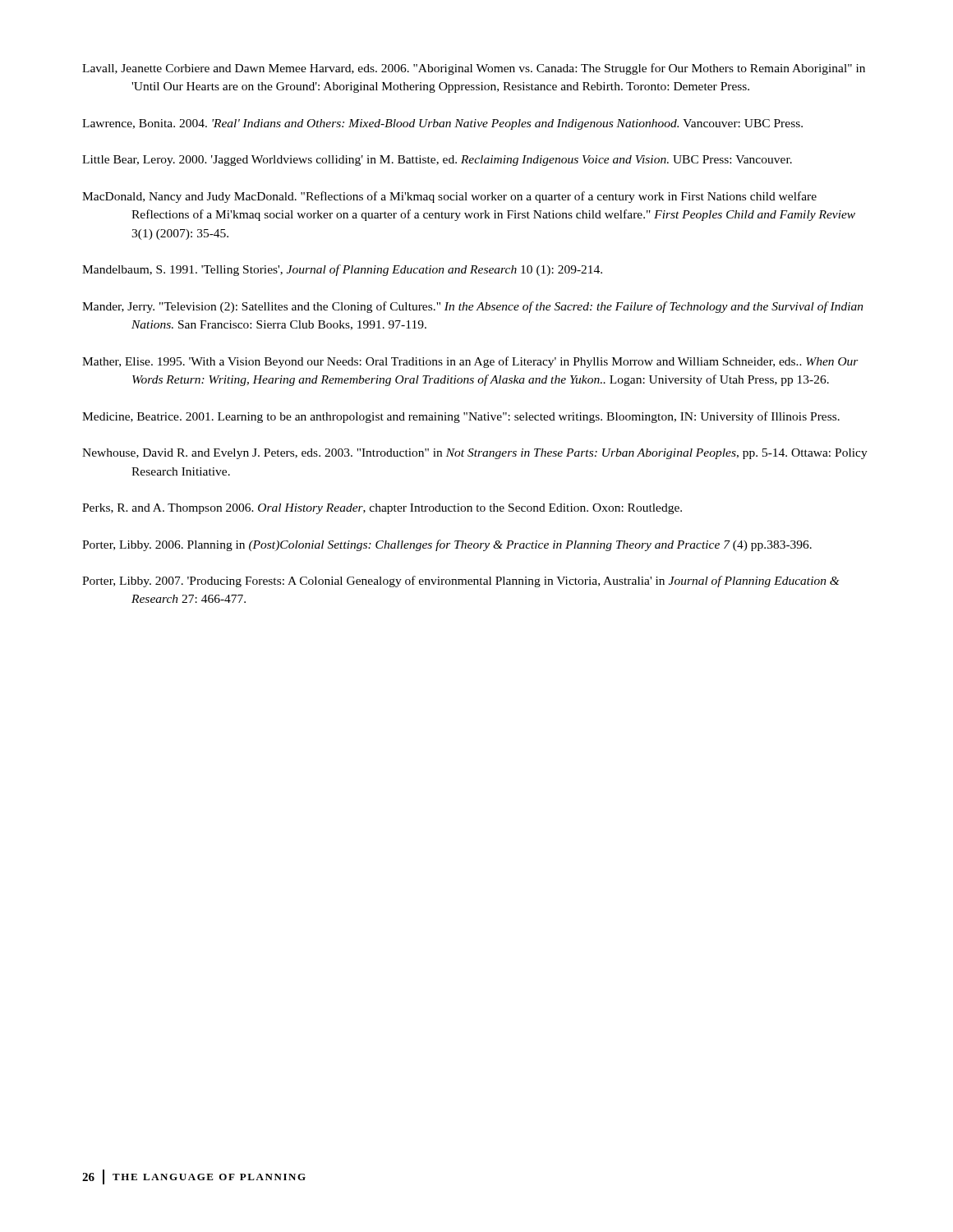Click the passage that begins "MacDonald, Nancy and Judy"
The image size is (953, 1232).
(x=469, y=214)
